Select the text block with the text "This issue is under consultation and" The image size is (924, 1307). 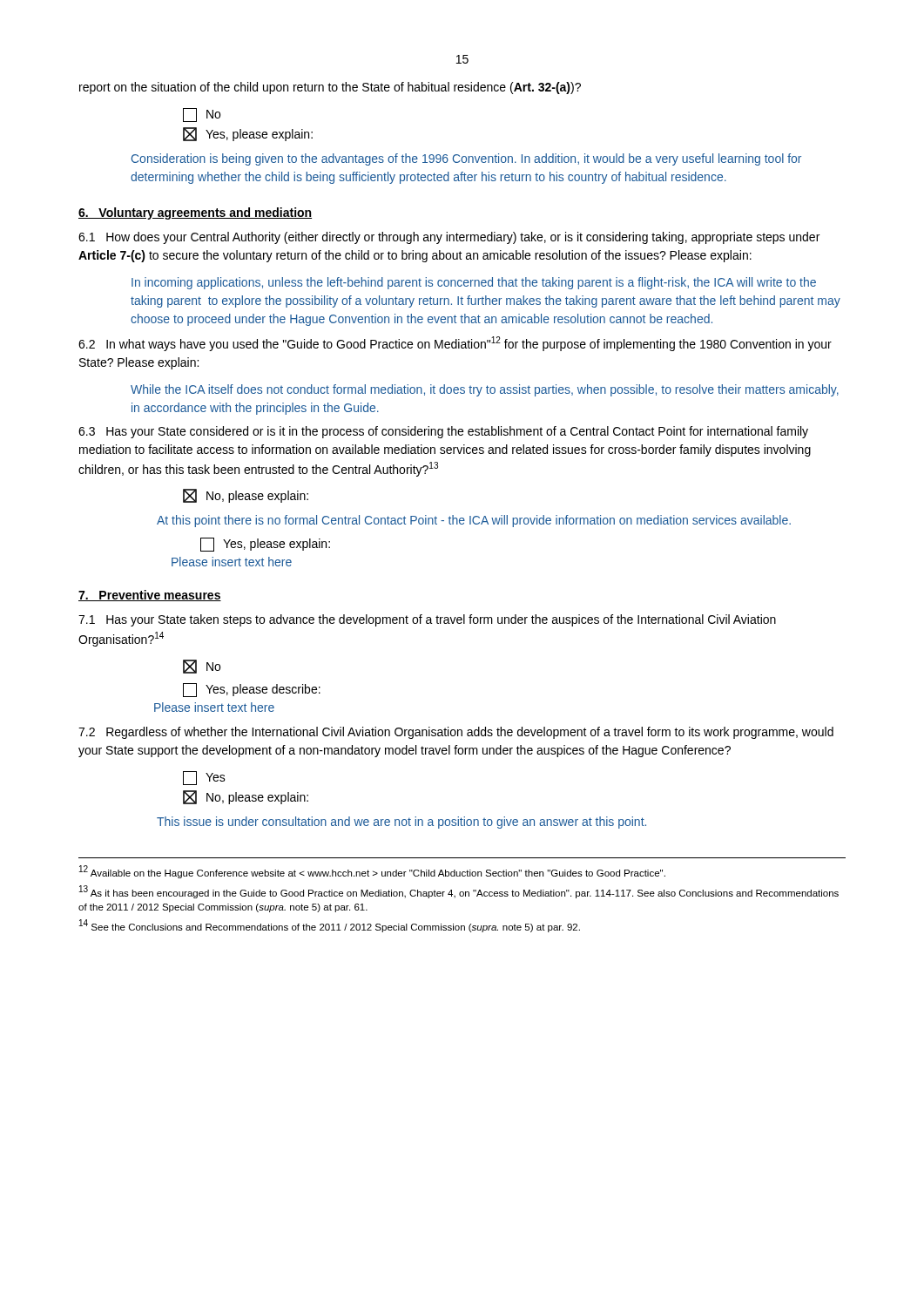(x=402, y=822)
